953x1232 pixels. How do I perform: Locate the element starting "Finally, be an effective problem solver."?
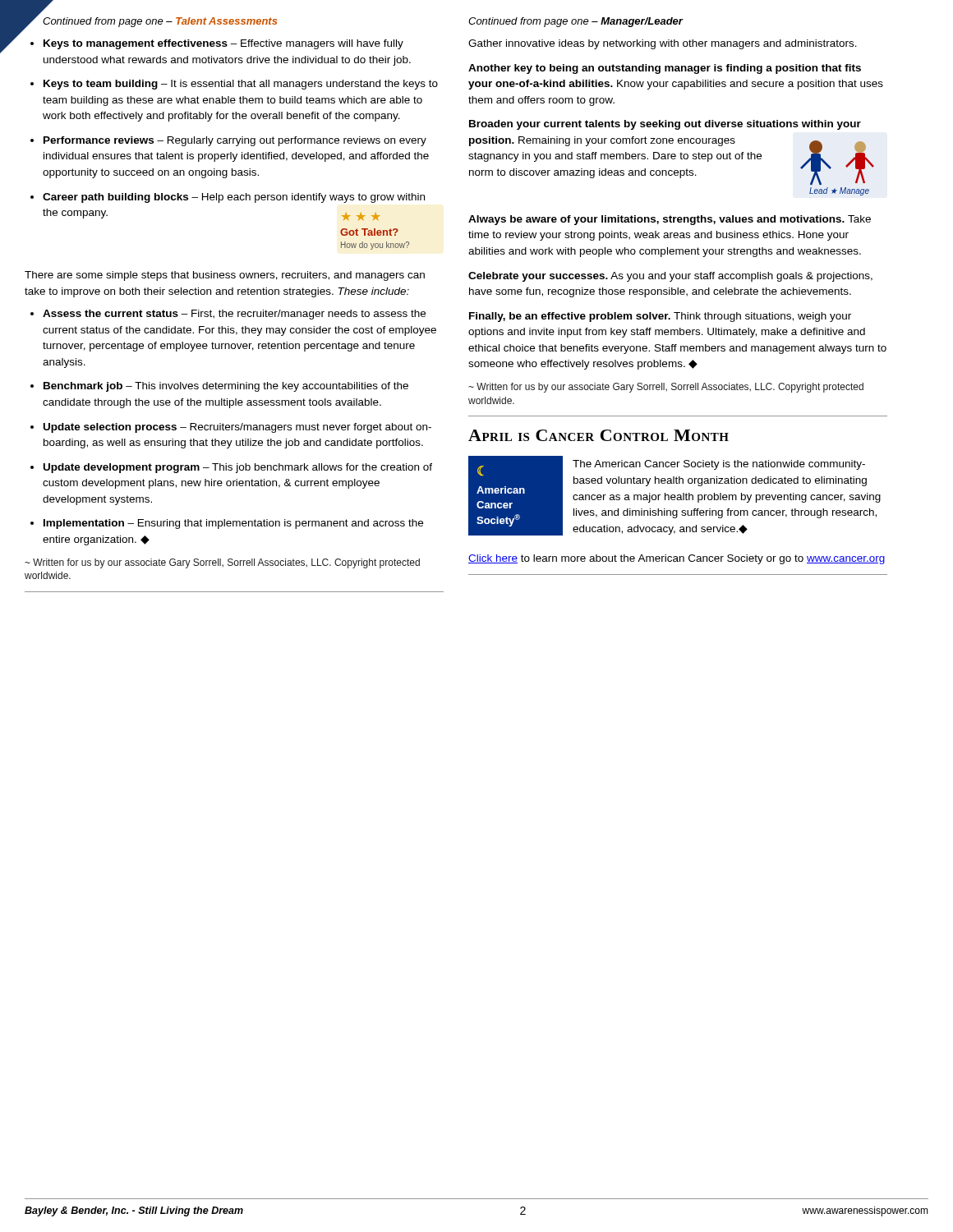coord(677,340)
